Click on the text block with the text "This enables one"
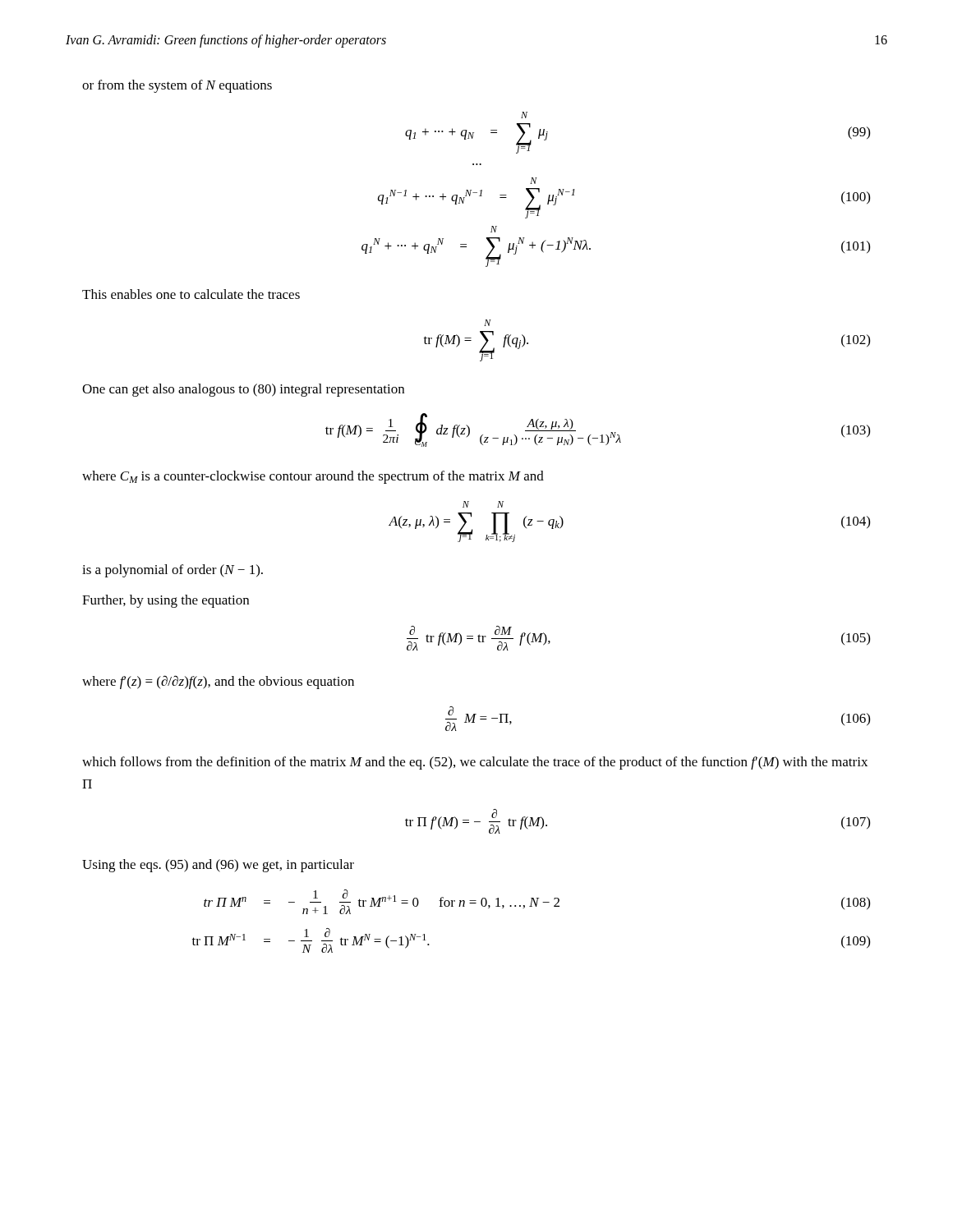 coord(191,294)
